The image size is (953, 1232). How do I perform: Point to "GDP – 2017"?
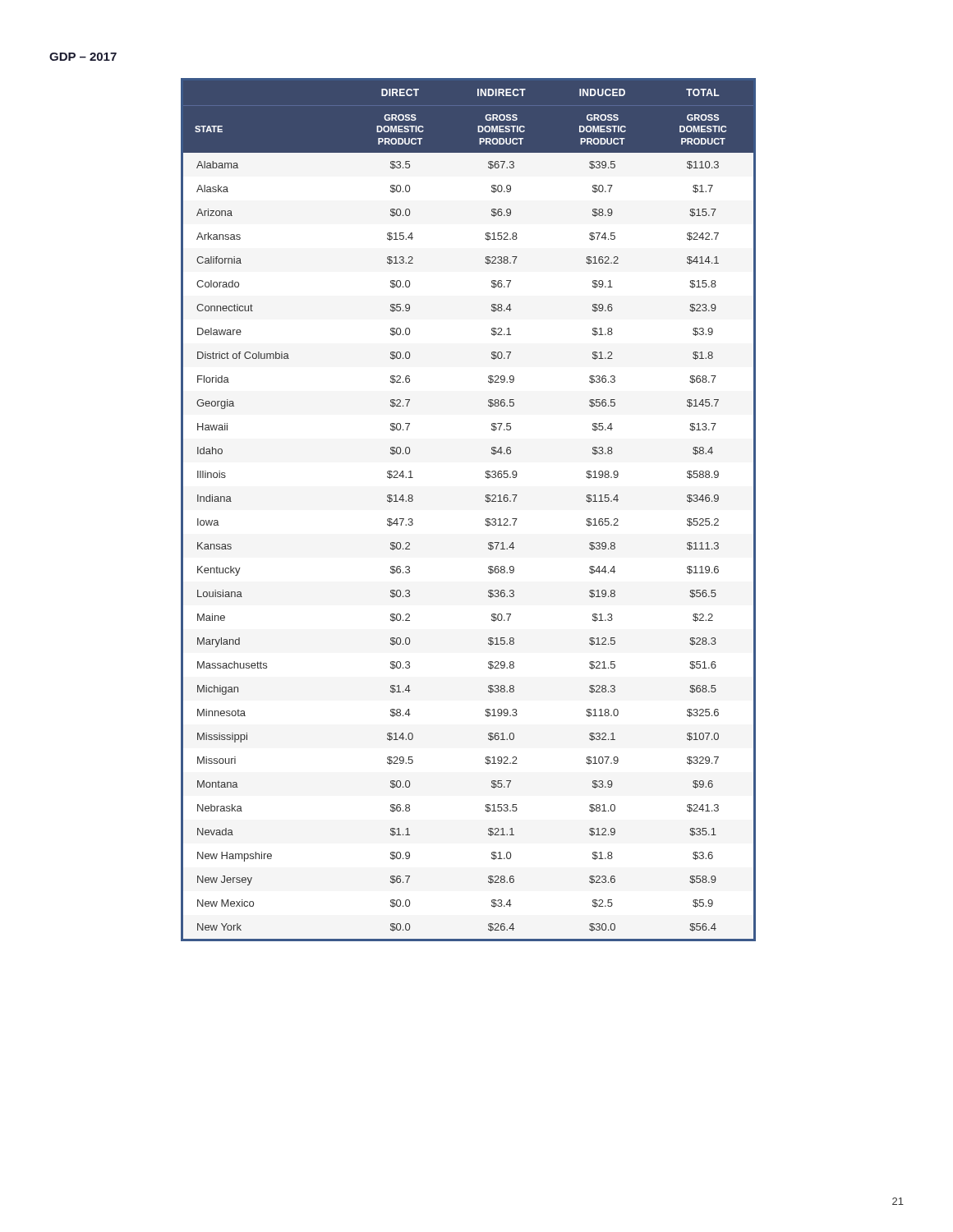(x=83, y=56)
